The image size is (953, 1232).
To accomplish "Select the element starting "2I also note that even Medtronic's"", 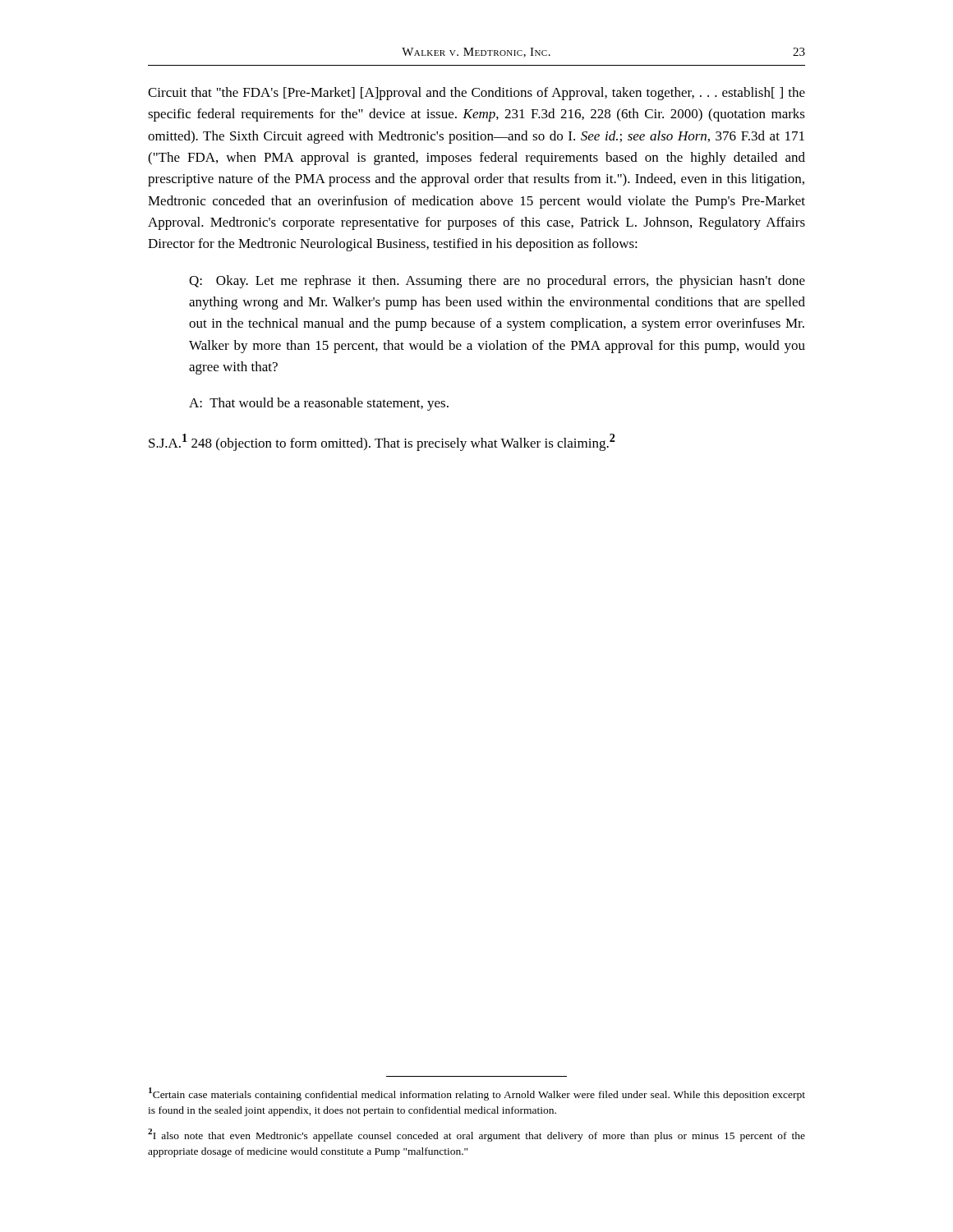I will coord(476,1142).
